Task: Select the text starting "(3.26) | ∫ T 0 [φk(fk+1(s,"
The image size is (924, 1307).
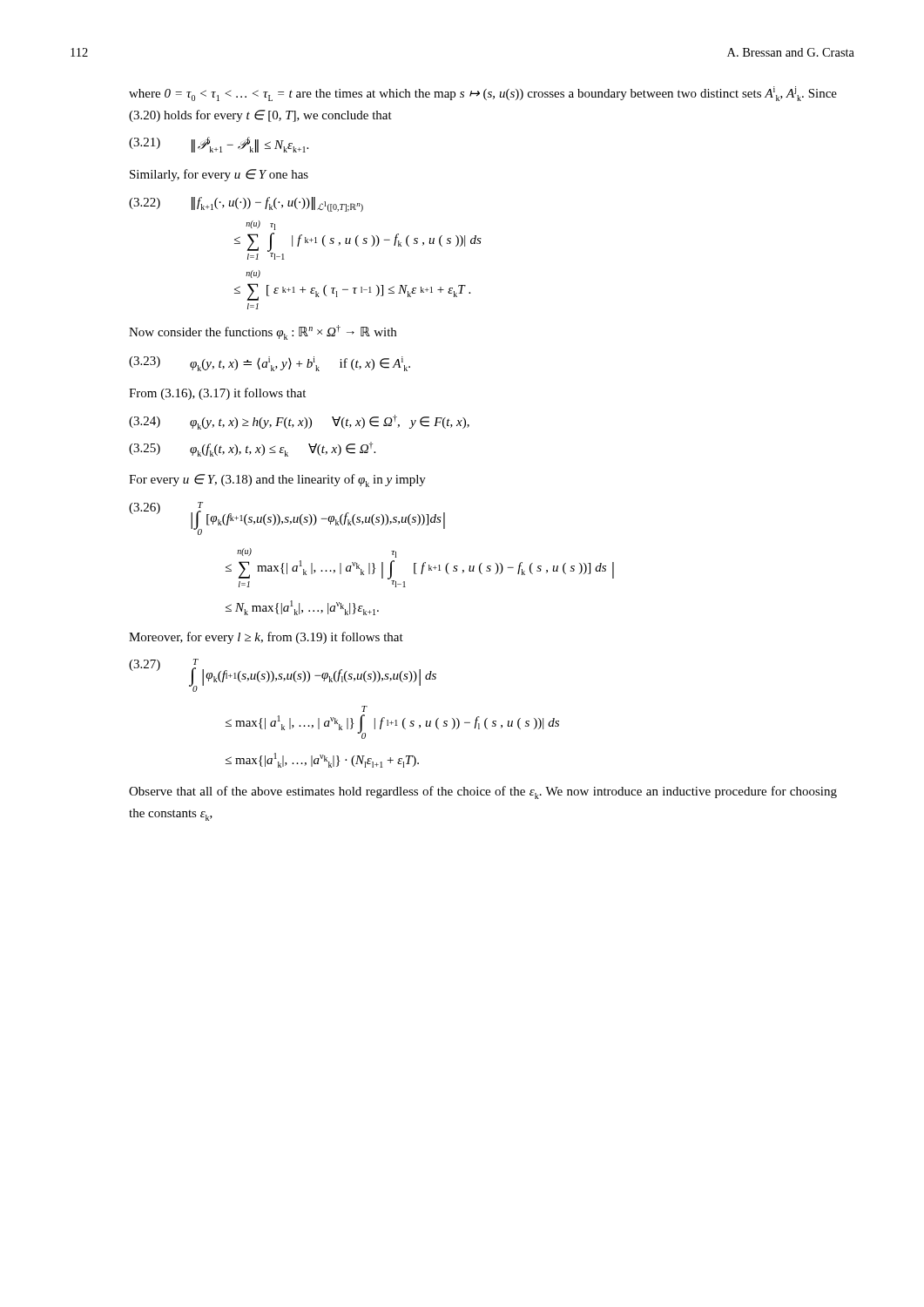Action: click(483, 558)
